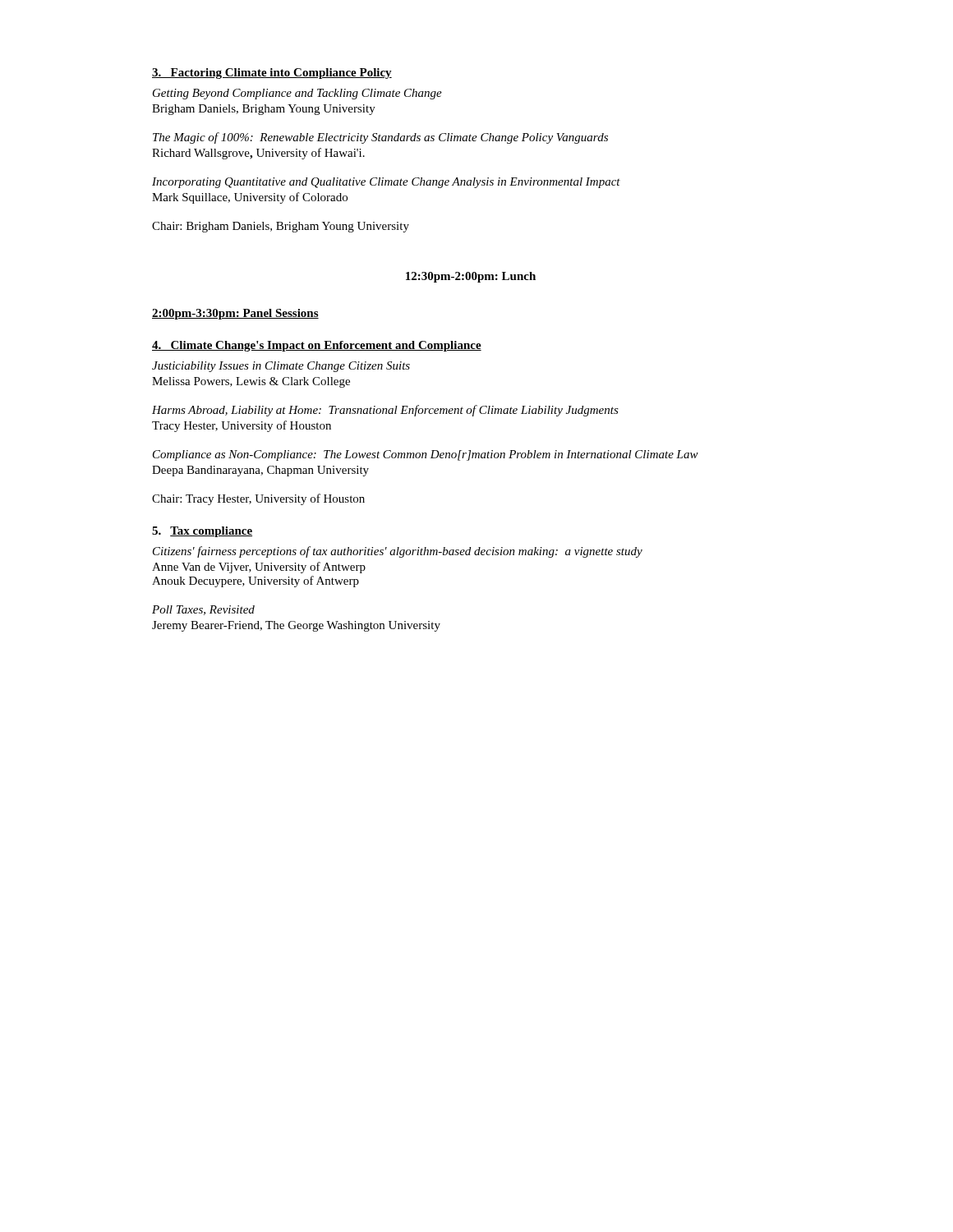Point to the text starting "Incorporating Quantitative and Qualitative Climate Change Analysis"
This screenshot has width=953, height=1232.
pos(470,190)
